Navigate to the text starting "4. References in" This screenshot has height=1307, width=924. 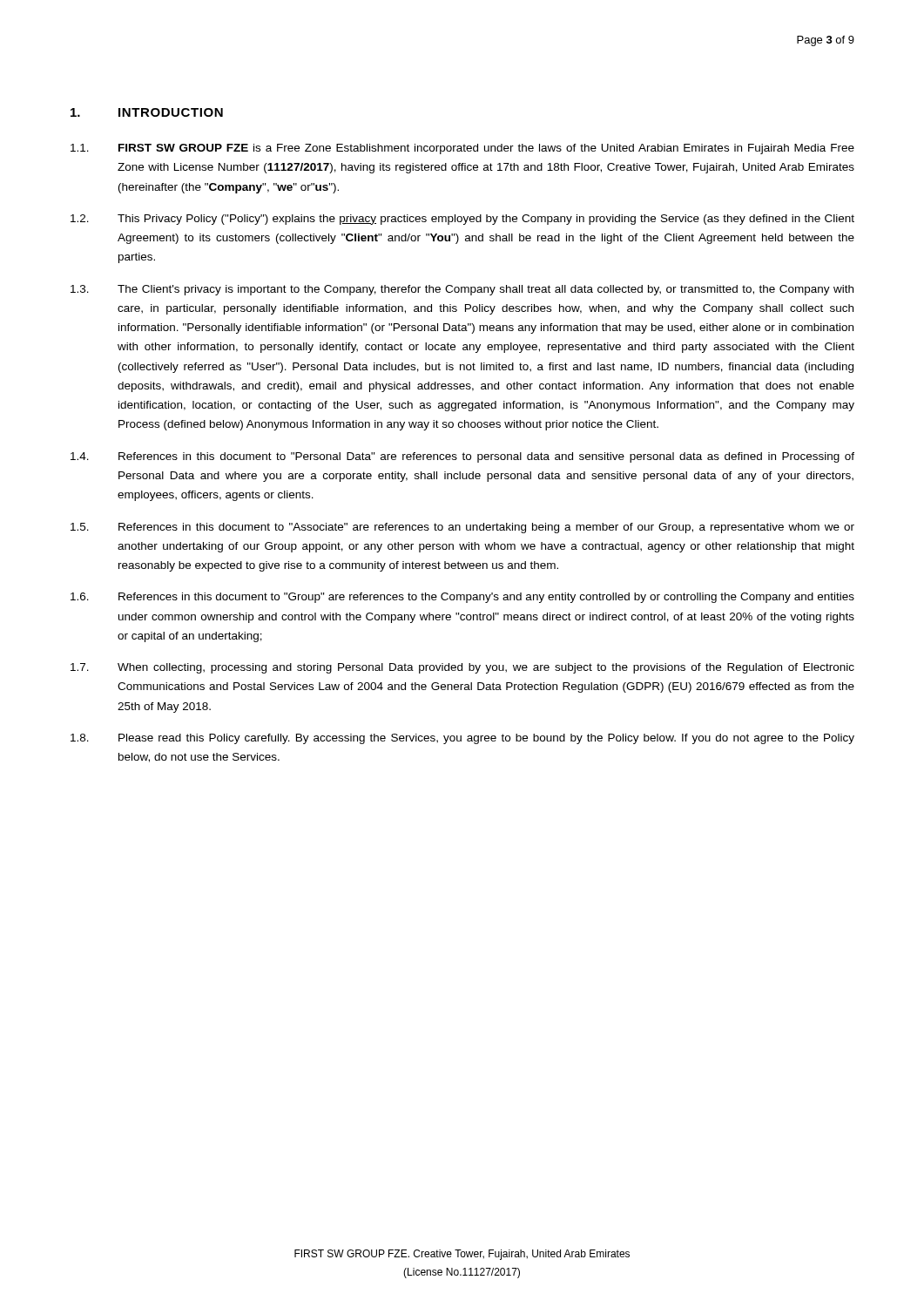point(462,476)
